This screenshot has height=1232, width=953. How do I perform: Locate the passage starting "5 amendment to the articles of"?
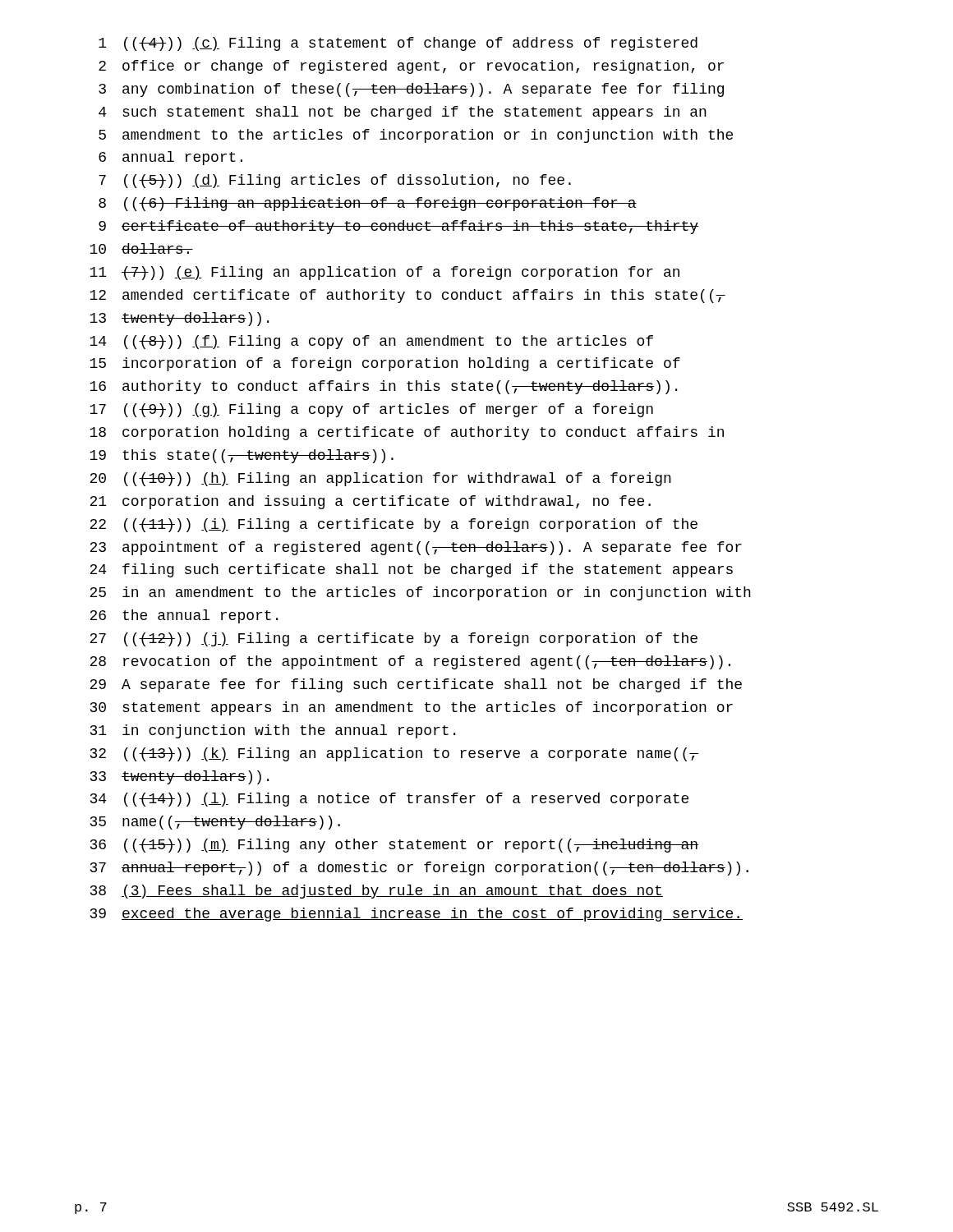(x=476, y=136)
